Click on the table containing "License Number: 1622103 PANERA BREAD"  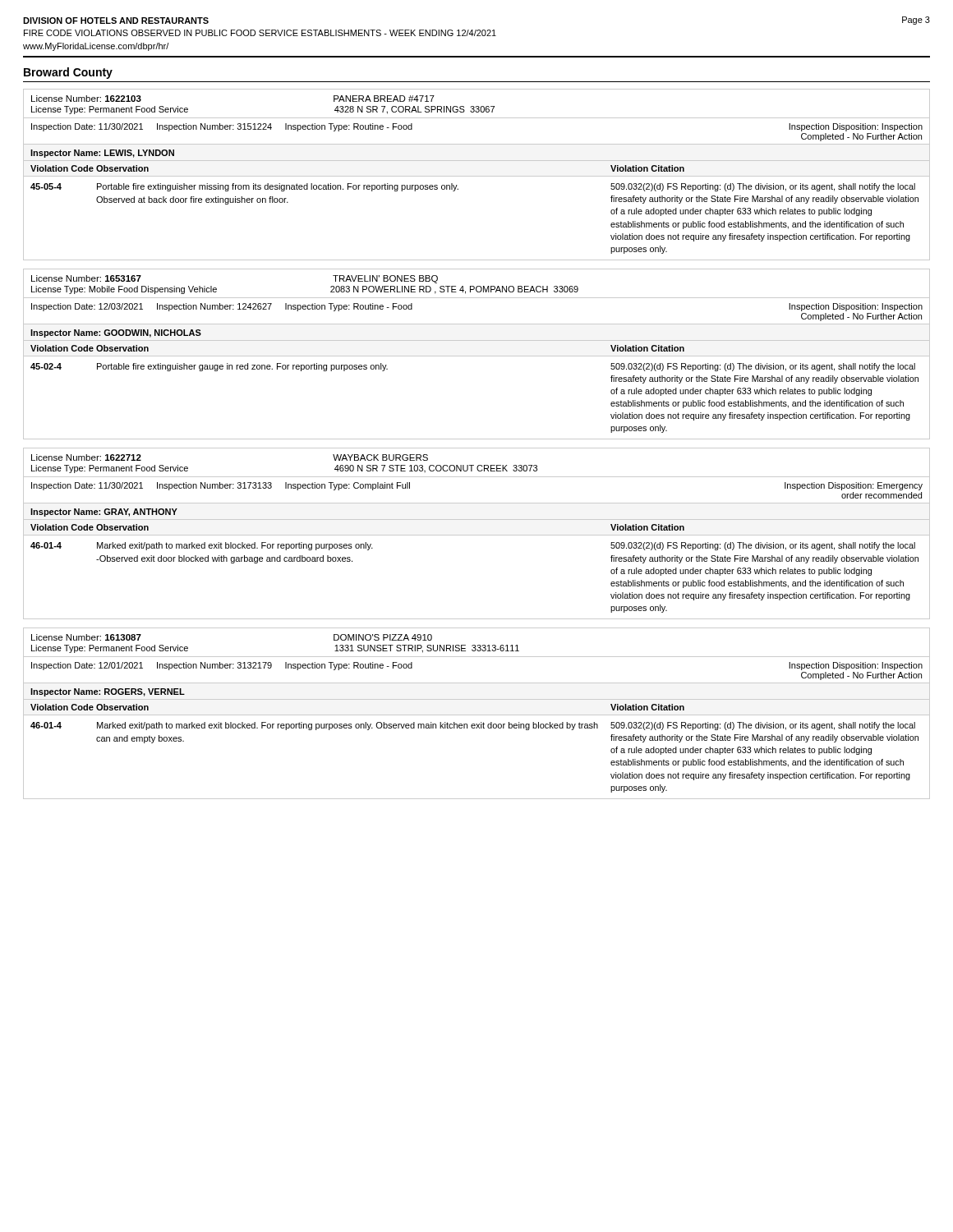(476, 175)
